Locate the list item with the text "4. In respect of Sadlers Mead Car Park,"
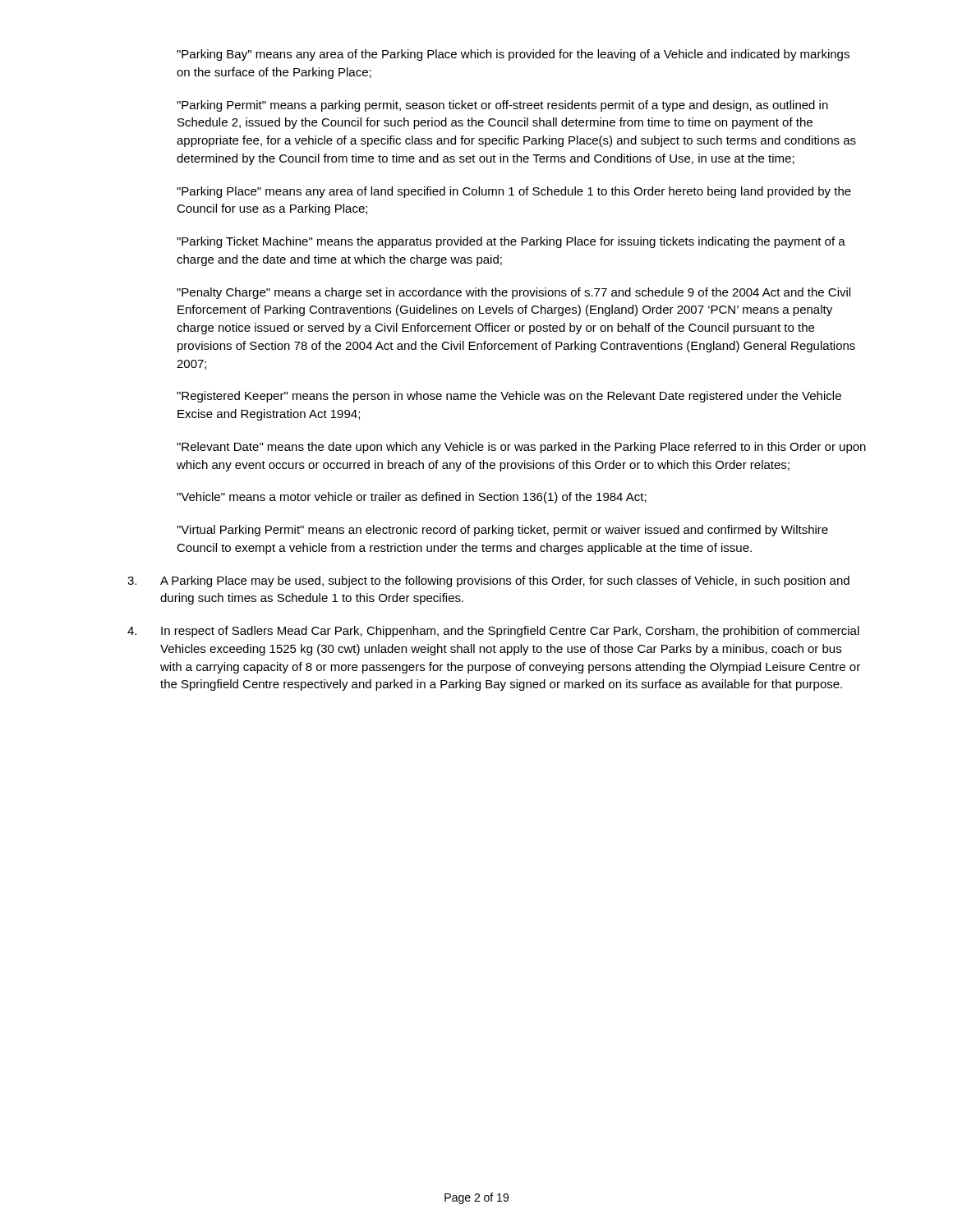 point(497,658)
